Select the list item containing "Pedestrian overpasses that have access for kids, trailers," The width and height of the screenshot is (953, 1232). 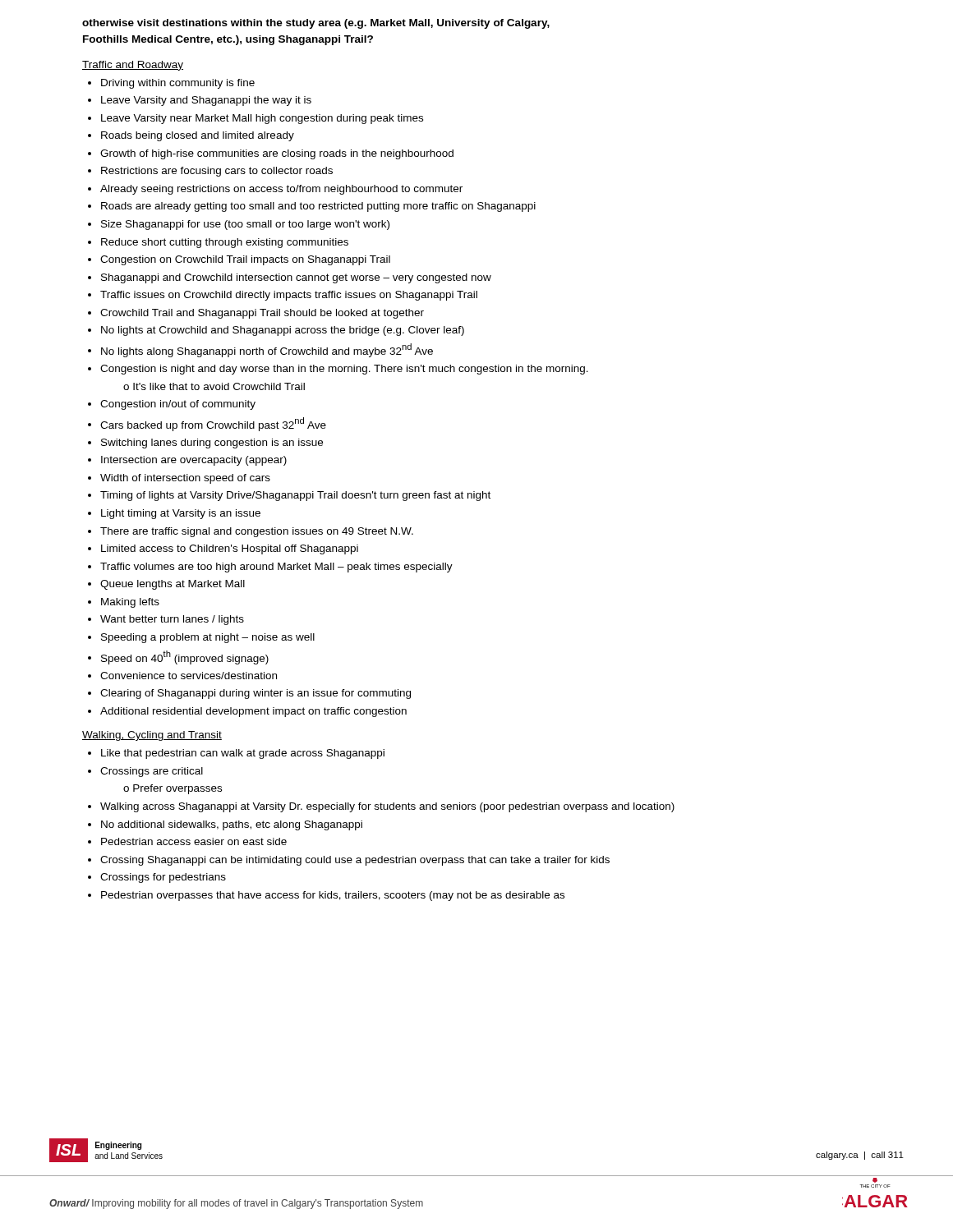pos(486,895)
